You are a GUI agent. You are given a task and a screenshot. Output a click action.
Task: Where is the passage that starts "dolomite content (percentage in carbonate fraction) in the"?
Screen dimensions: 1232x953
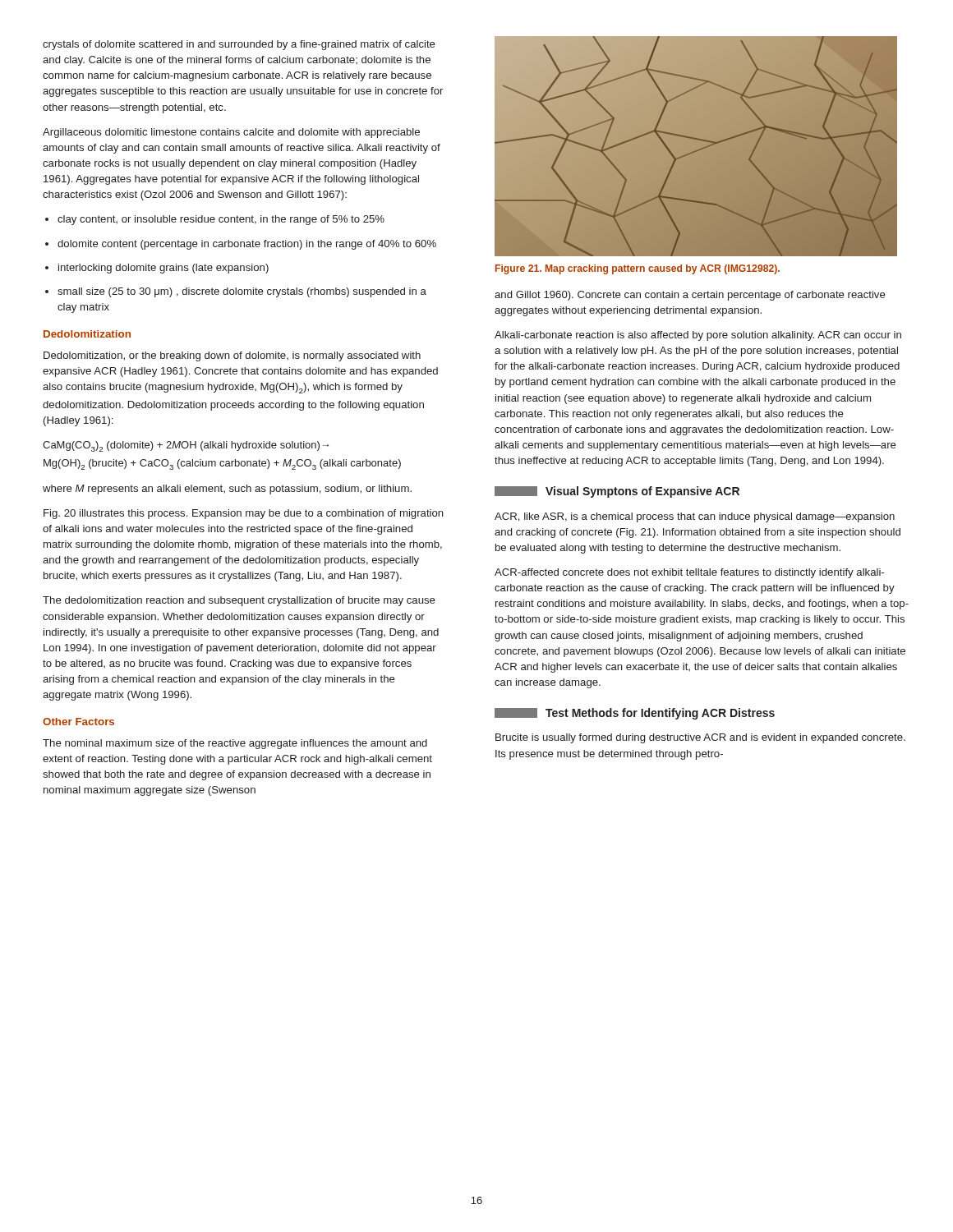(251, 243)
